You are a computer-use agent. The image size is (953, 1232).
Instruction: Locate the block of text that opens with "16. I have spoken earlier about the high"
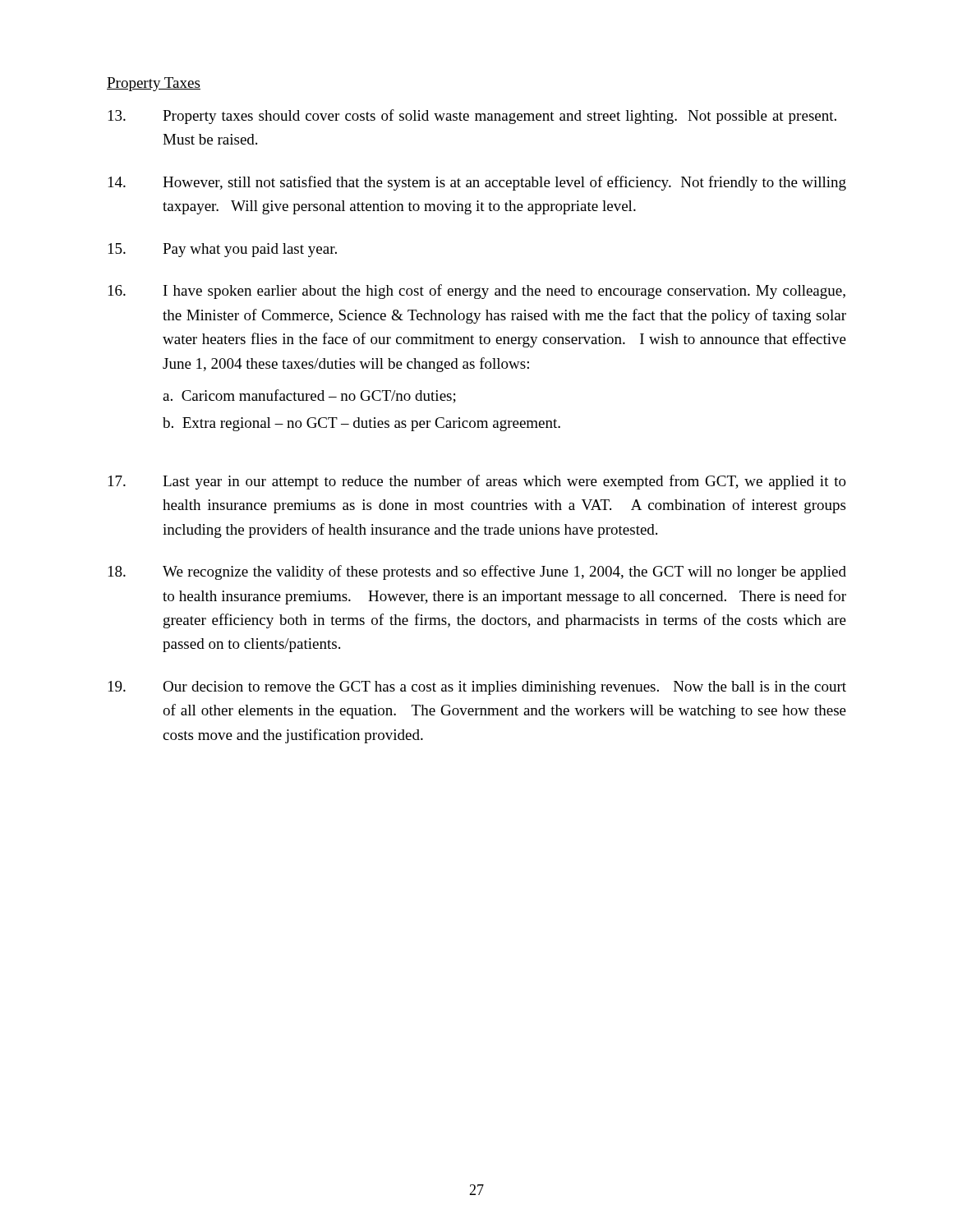tap(476, 365)
